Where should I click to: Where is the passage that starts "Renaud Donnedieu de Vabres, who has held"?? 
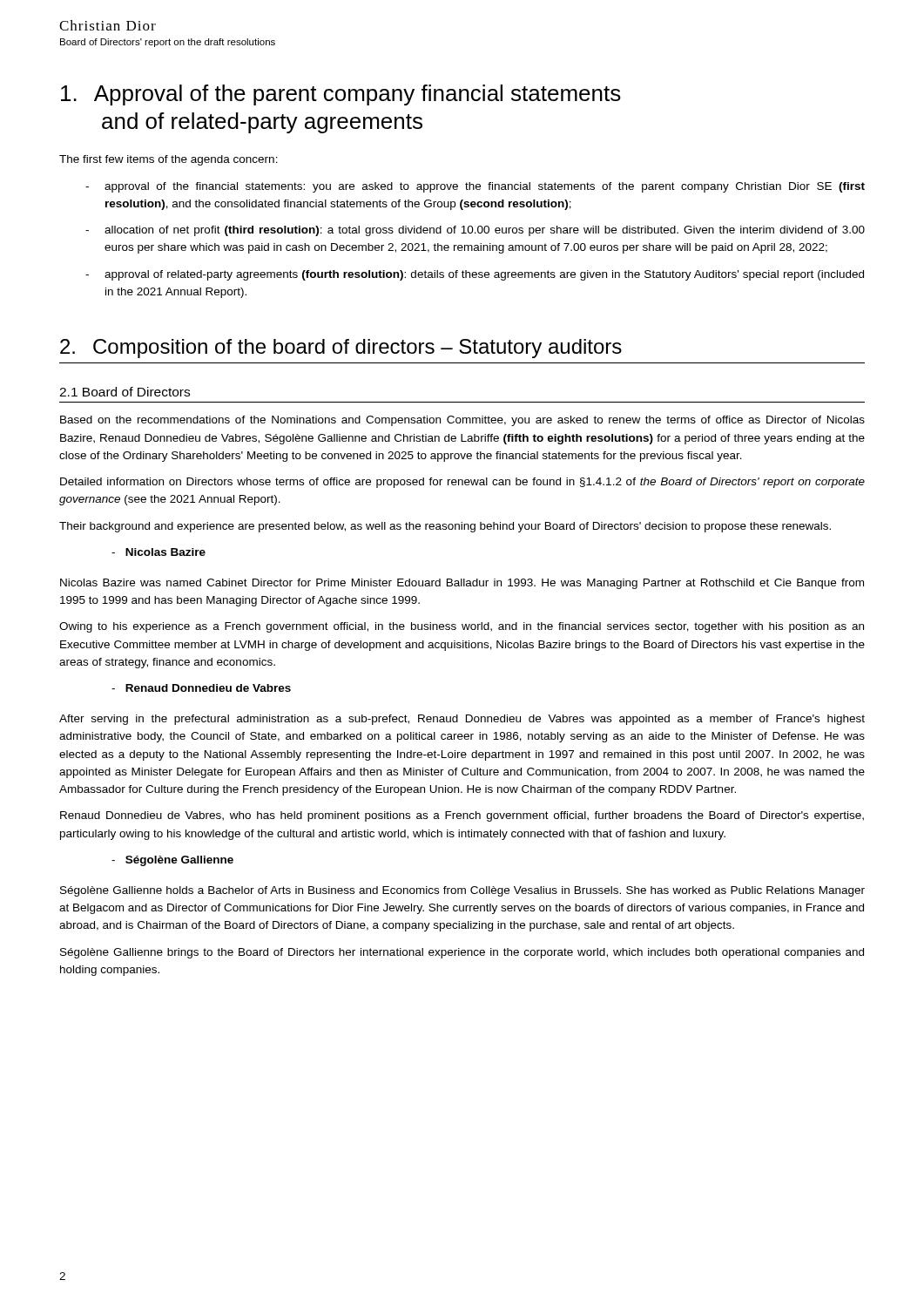[462, 824]
